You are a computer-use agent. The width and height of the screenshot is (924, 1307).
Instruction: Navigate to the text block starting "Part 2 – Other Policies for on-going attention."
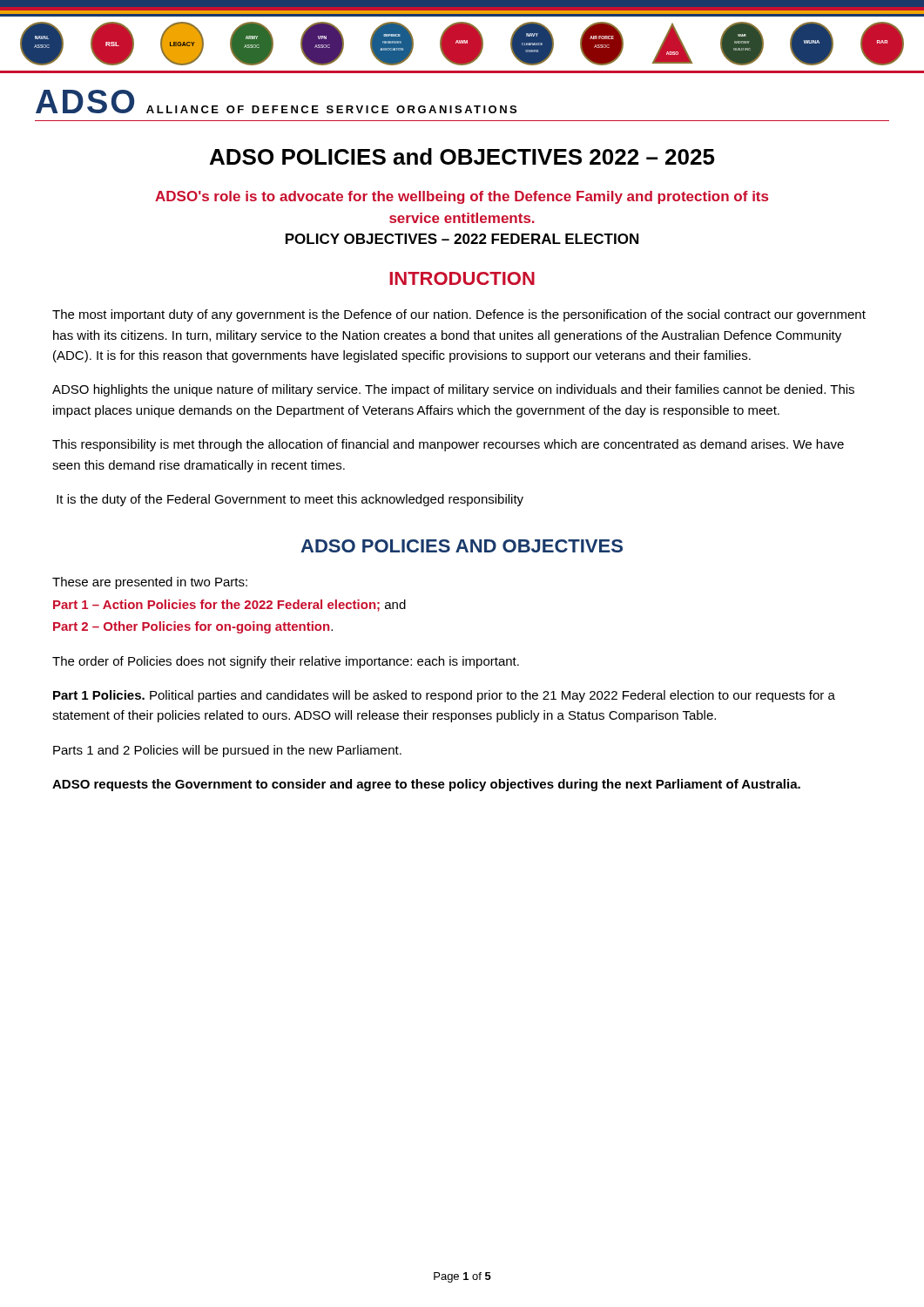point(193,626)
